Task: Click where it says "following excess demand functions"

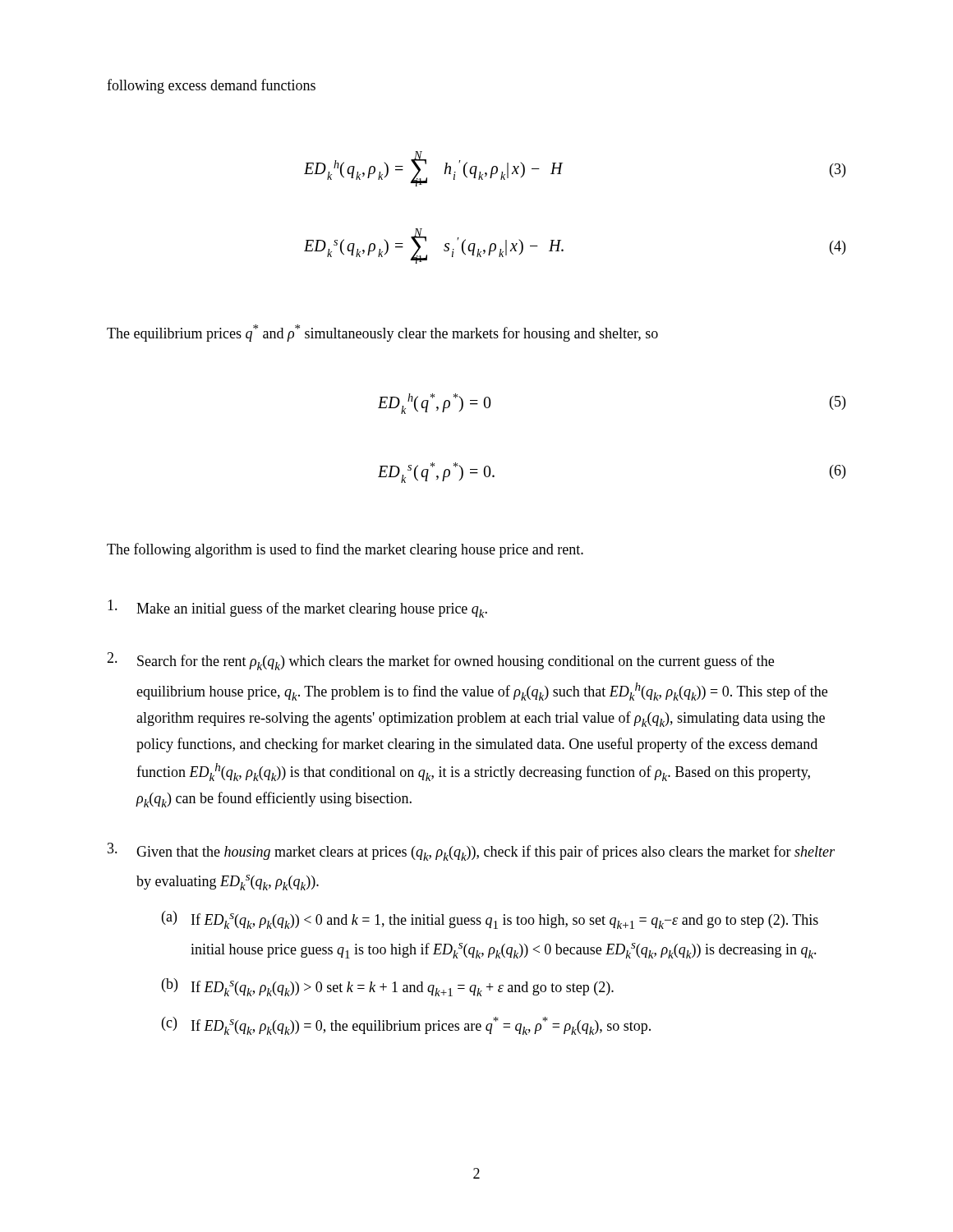Action: (211, 85)
